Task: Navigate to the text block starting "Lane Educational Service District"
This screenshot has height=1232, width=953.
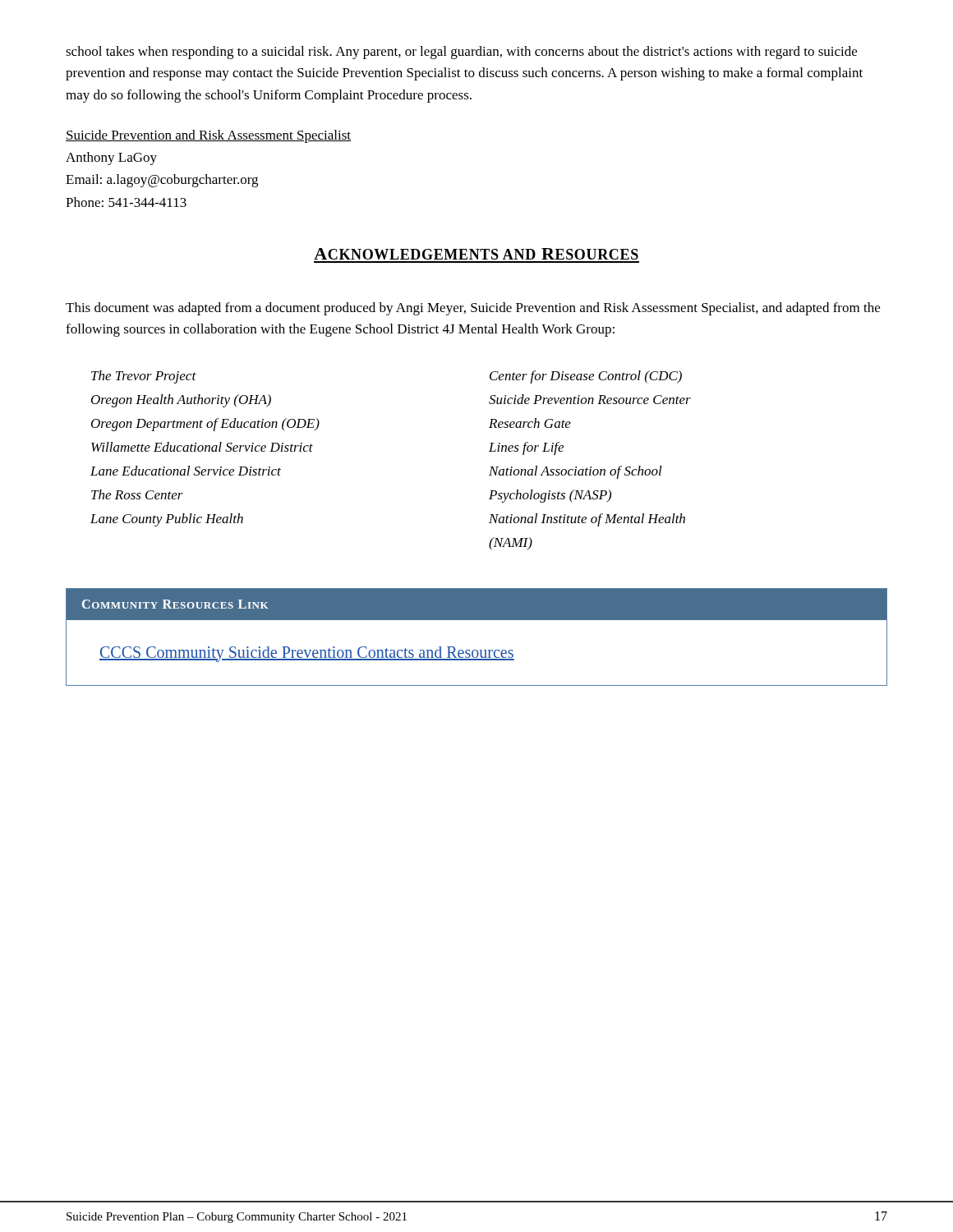Action: [x=290, y=472]
